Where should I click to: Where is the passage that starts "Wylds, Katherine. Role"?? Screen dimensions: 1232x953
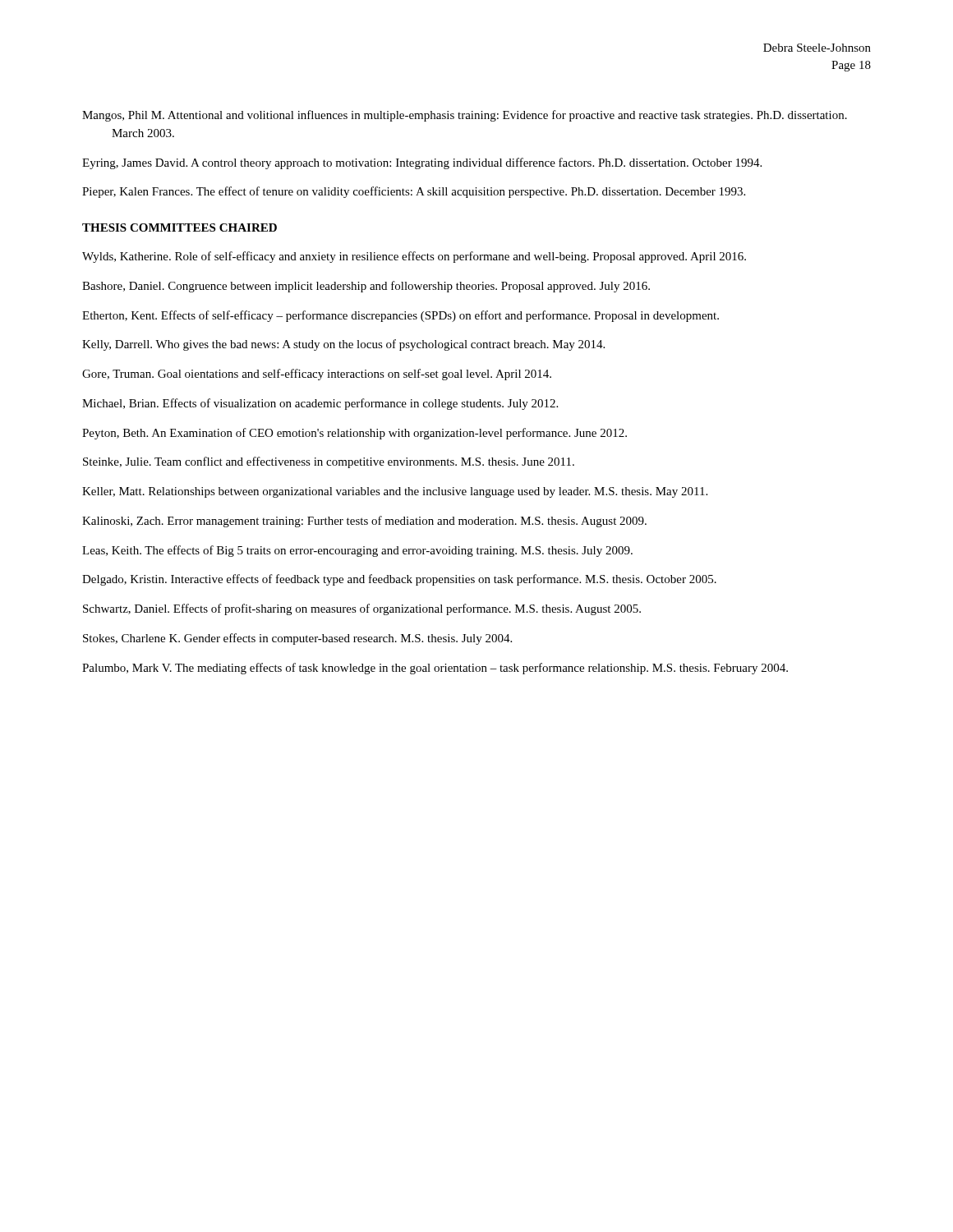pos(415,256)
